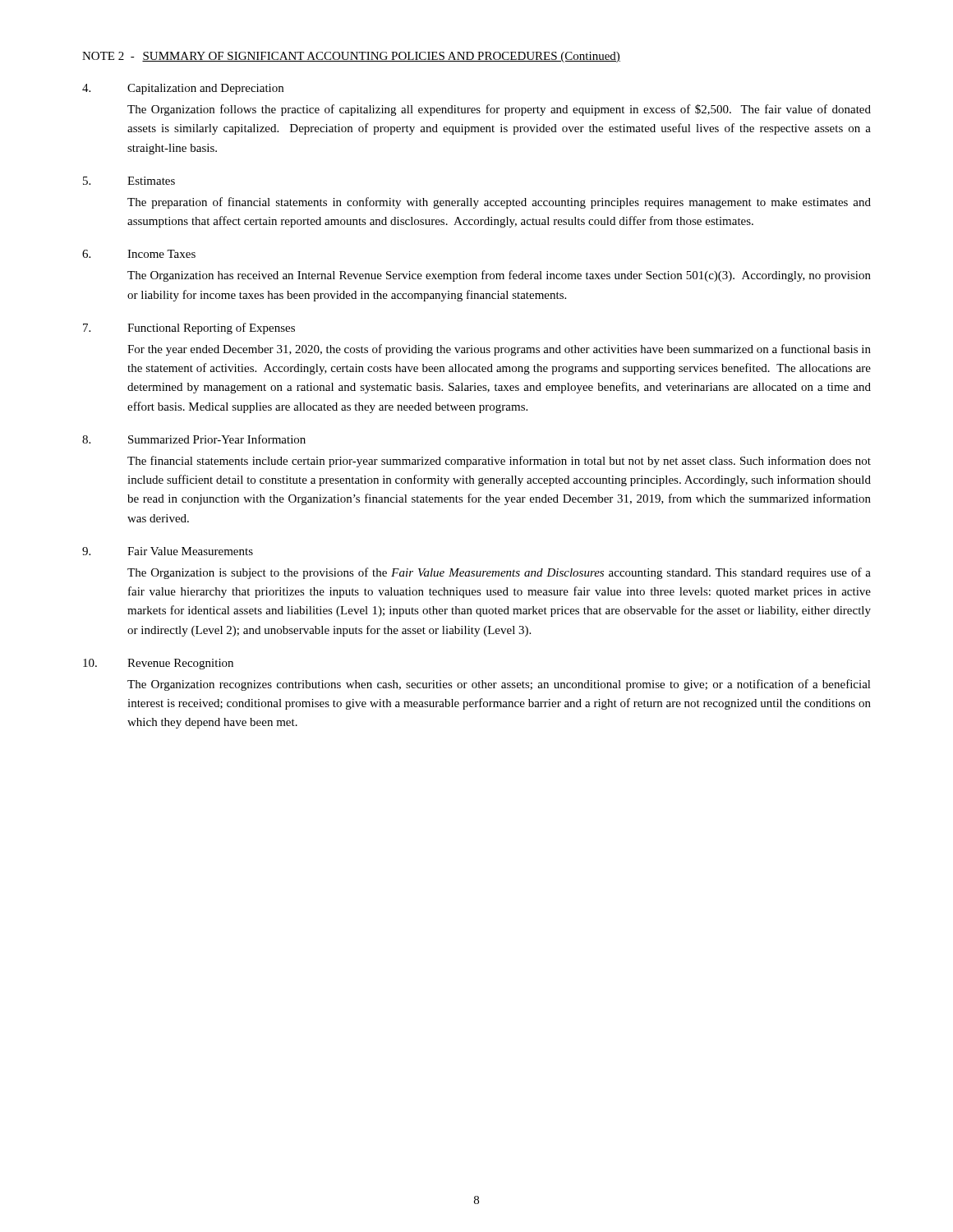The height and width of the screenshot is (1232, 953).
Task: Click on the list item that reads "9. Fair Value Measurements"
Action: [168, 551]
